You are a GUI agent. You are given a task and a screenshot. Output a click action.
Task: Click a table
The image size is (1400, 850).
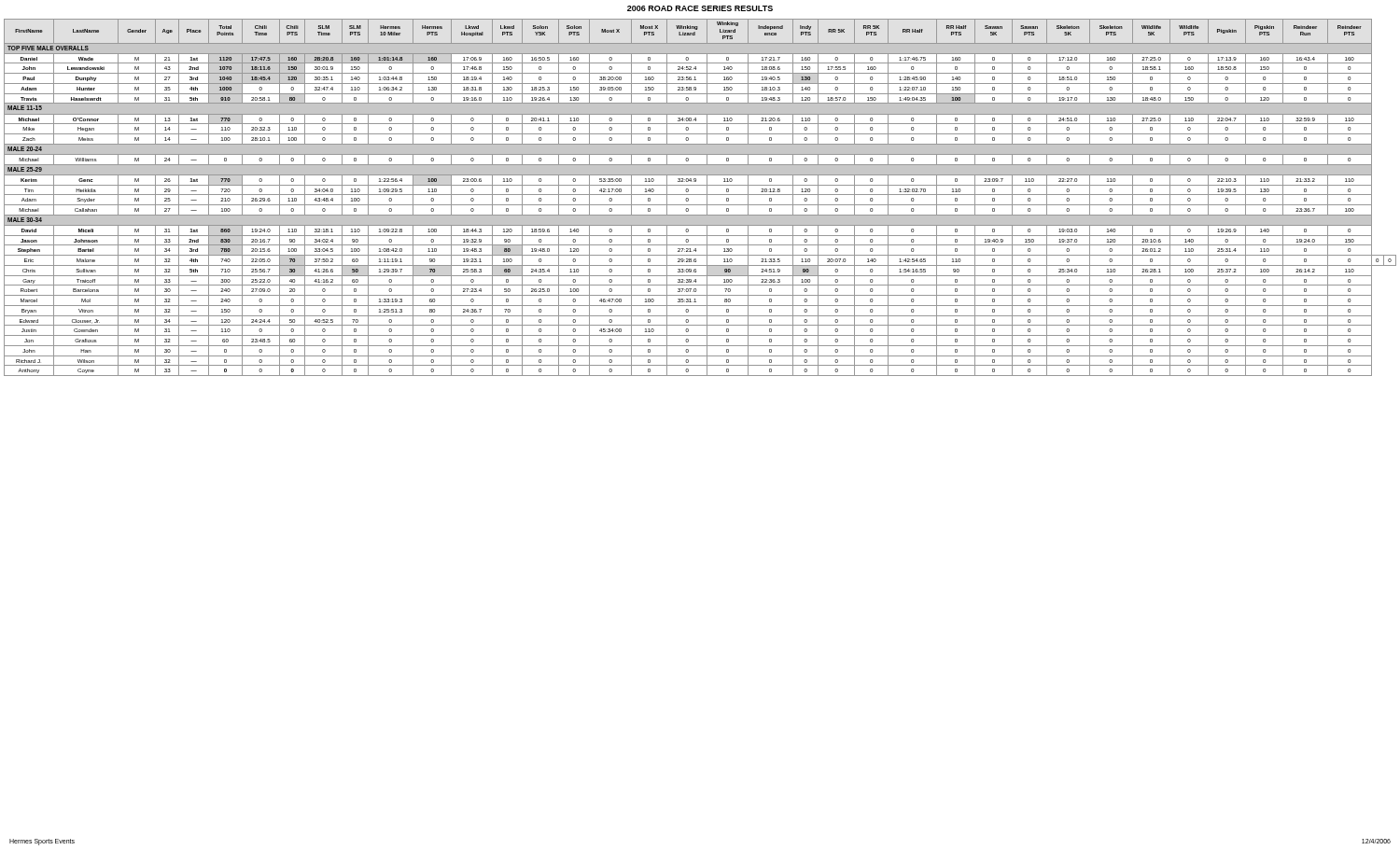(700, 196)
